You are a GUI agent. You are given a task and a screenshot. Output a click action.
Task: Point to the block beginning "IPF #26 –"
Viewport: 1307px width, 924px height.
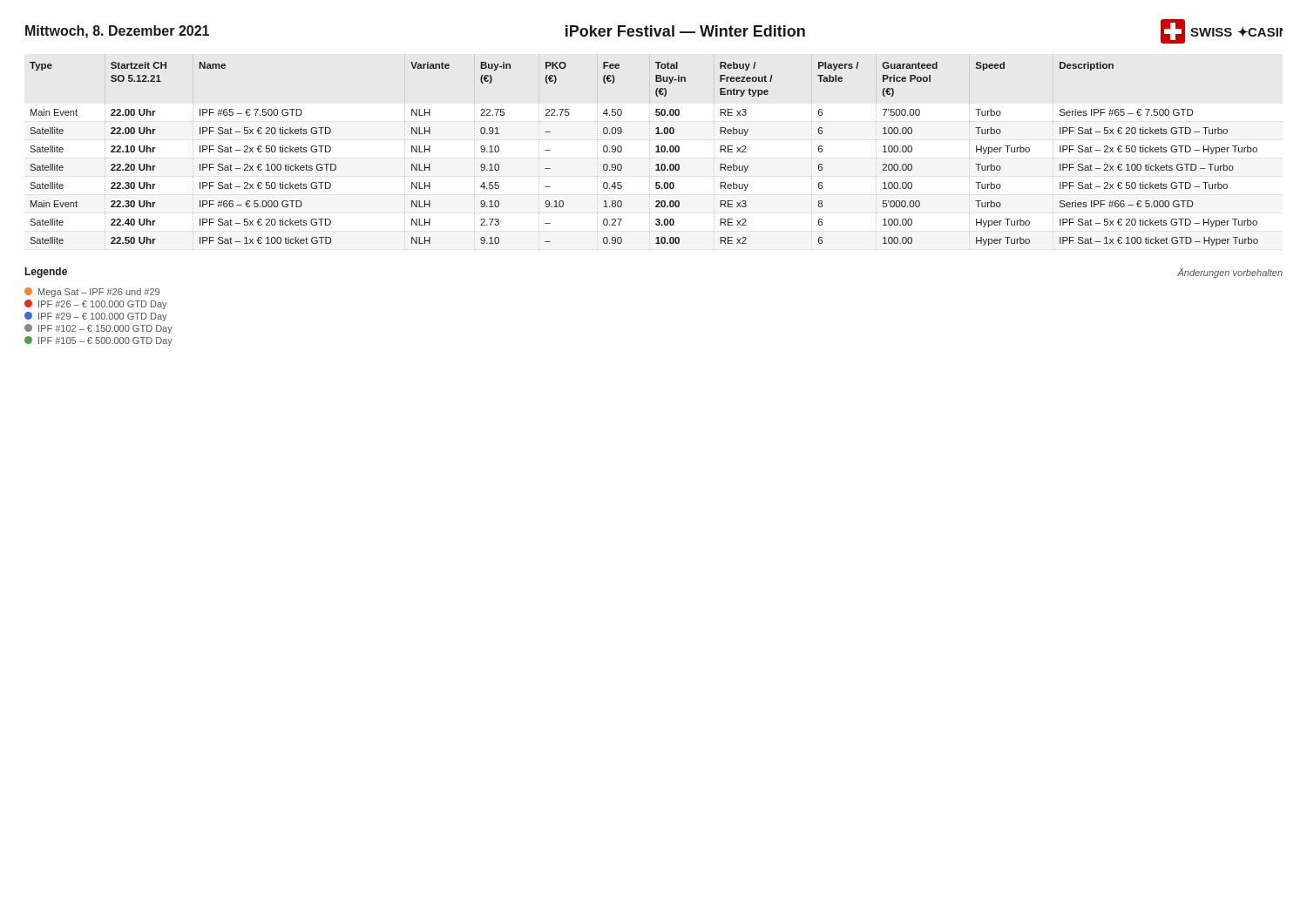point(96,304)
